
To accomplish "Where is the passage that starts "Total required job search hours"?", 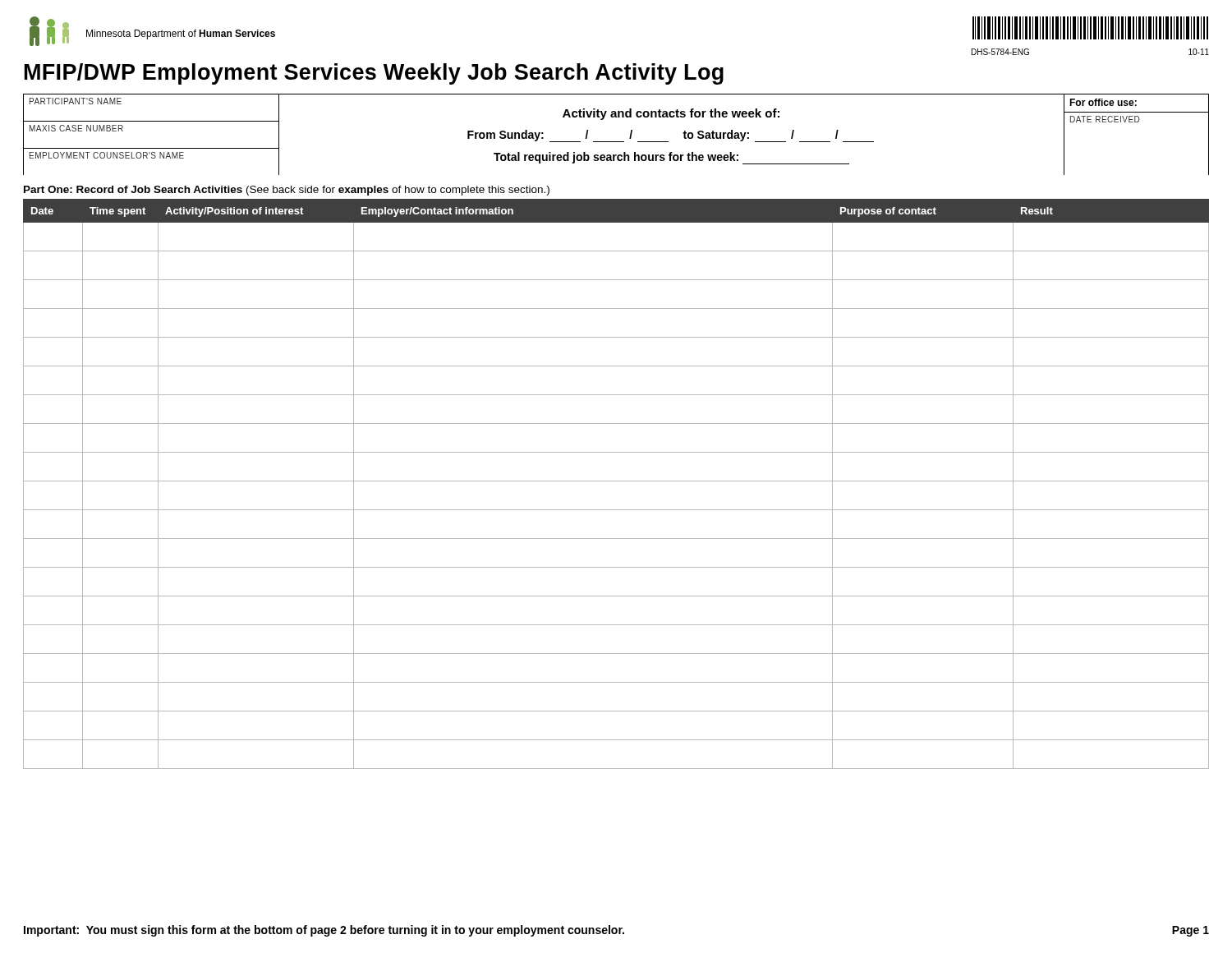I will coord(671,157).
